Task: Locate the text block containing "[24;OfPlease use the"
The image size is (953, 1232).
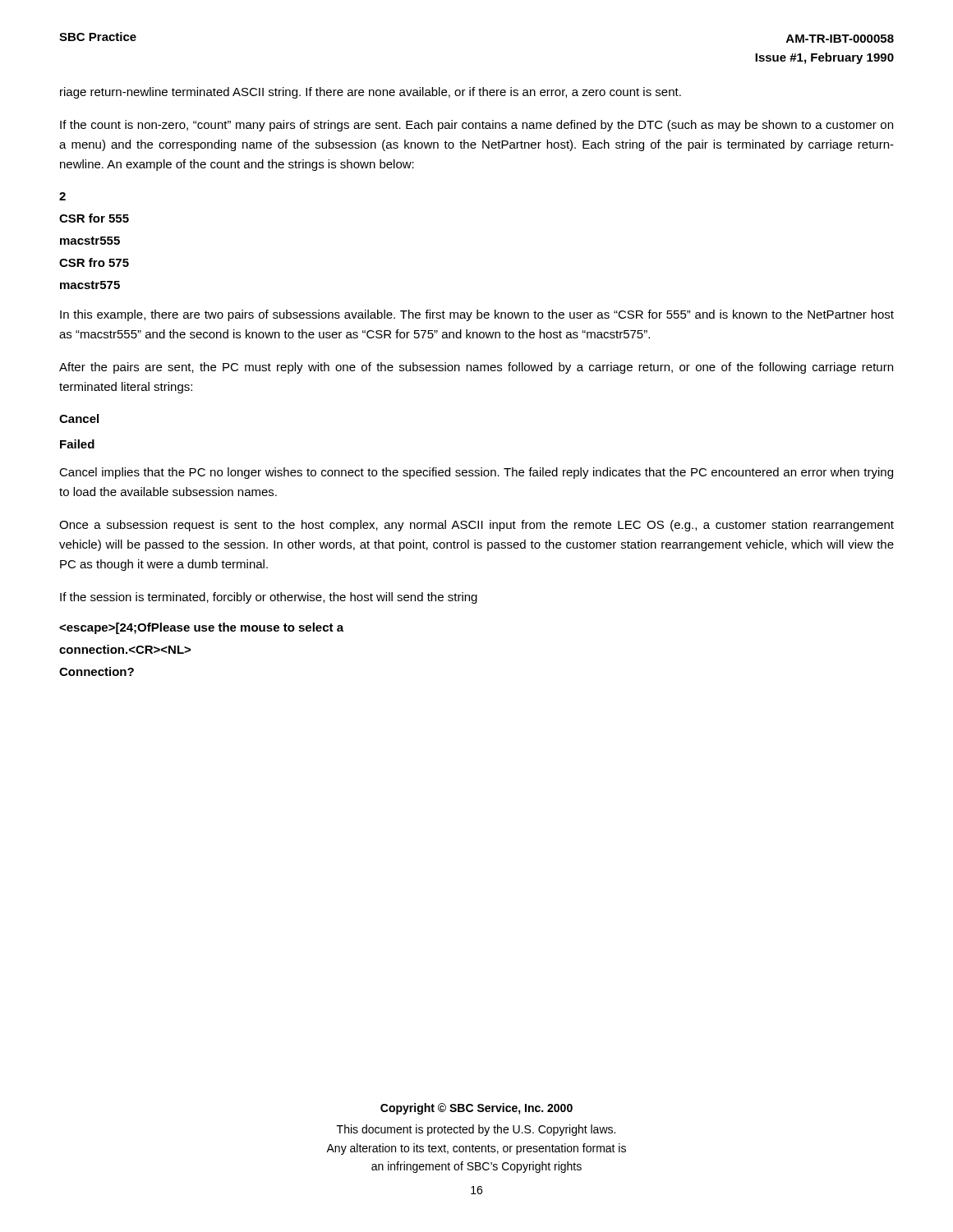Action: (201, 627)
